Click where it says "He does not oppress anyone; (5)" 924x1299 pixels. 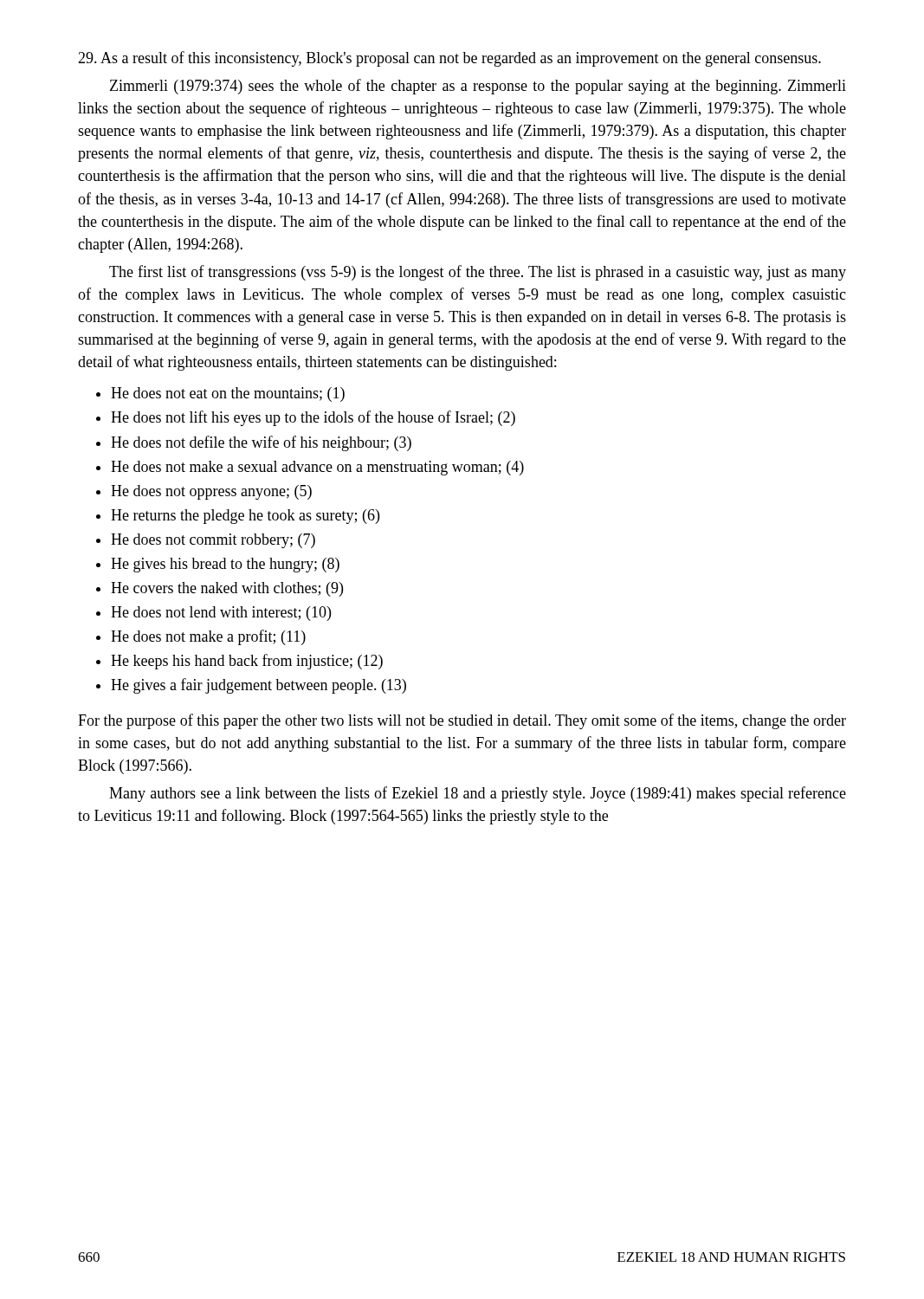(212, 491)
